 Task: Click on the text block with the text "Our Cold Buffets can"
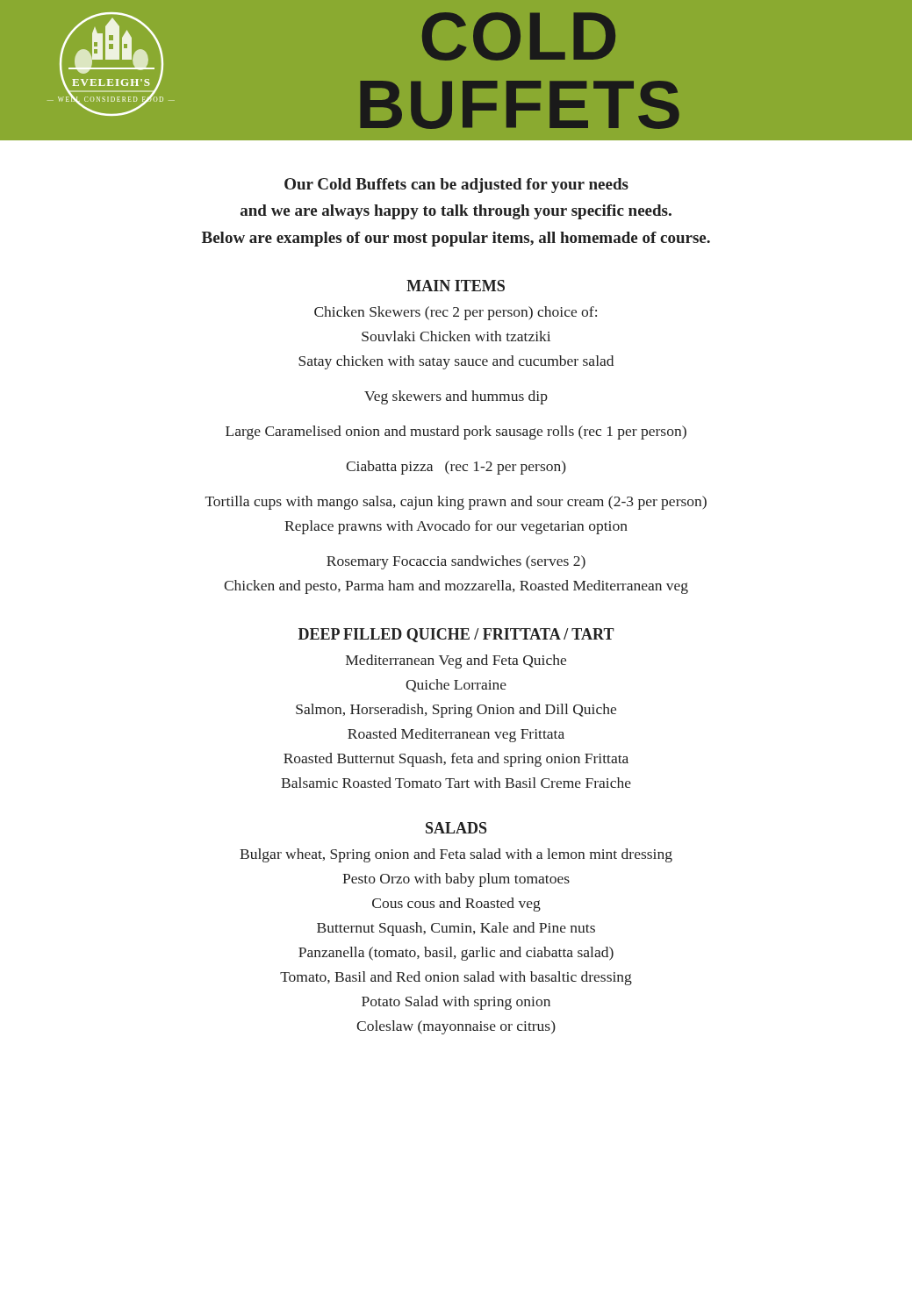(x=456, y=210)
